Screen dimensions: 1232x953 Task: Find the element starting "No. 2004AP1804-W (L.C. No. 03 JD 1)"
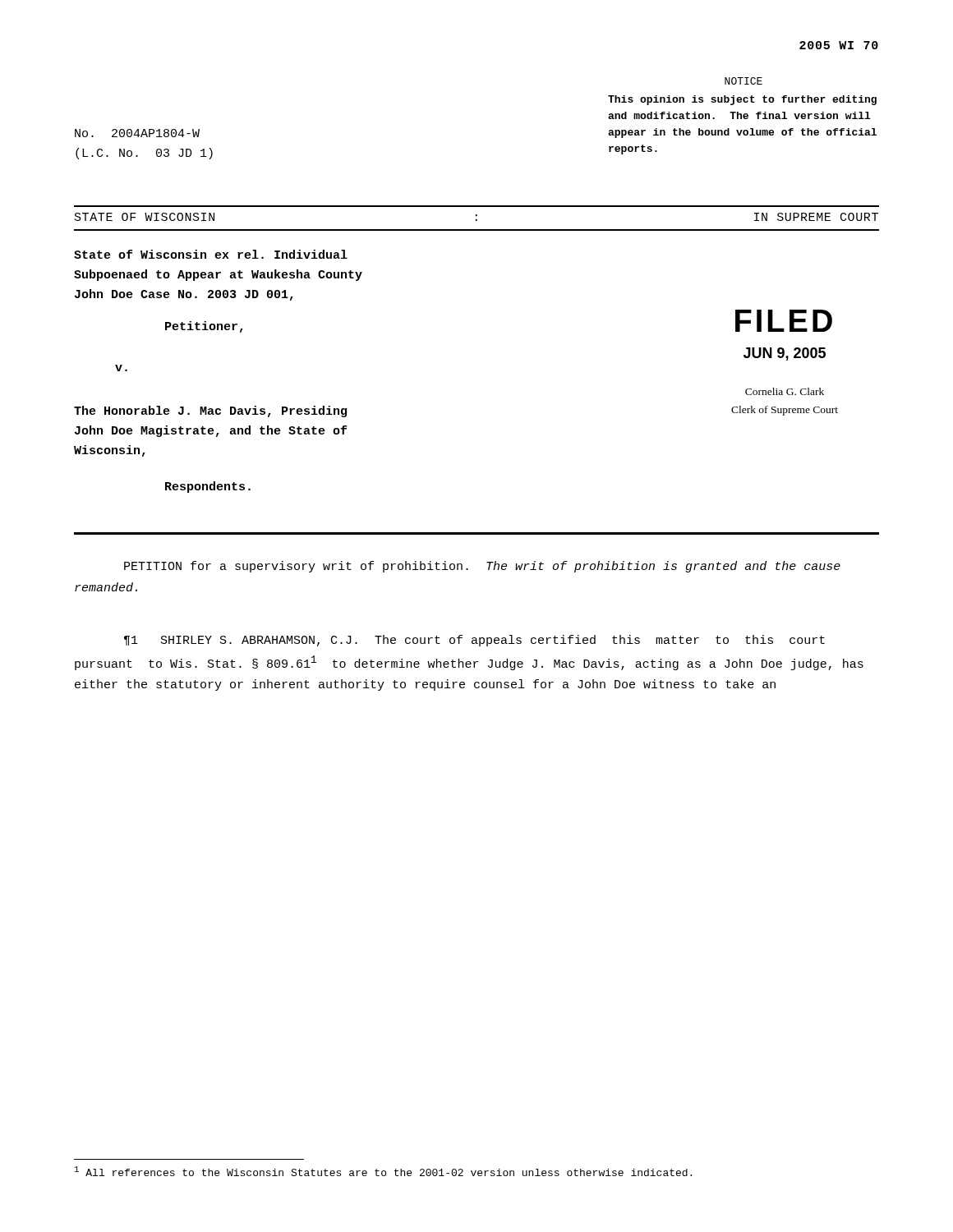[x=144, y=144]
